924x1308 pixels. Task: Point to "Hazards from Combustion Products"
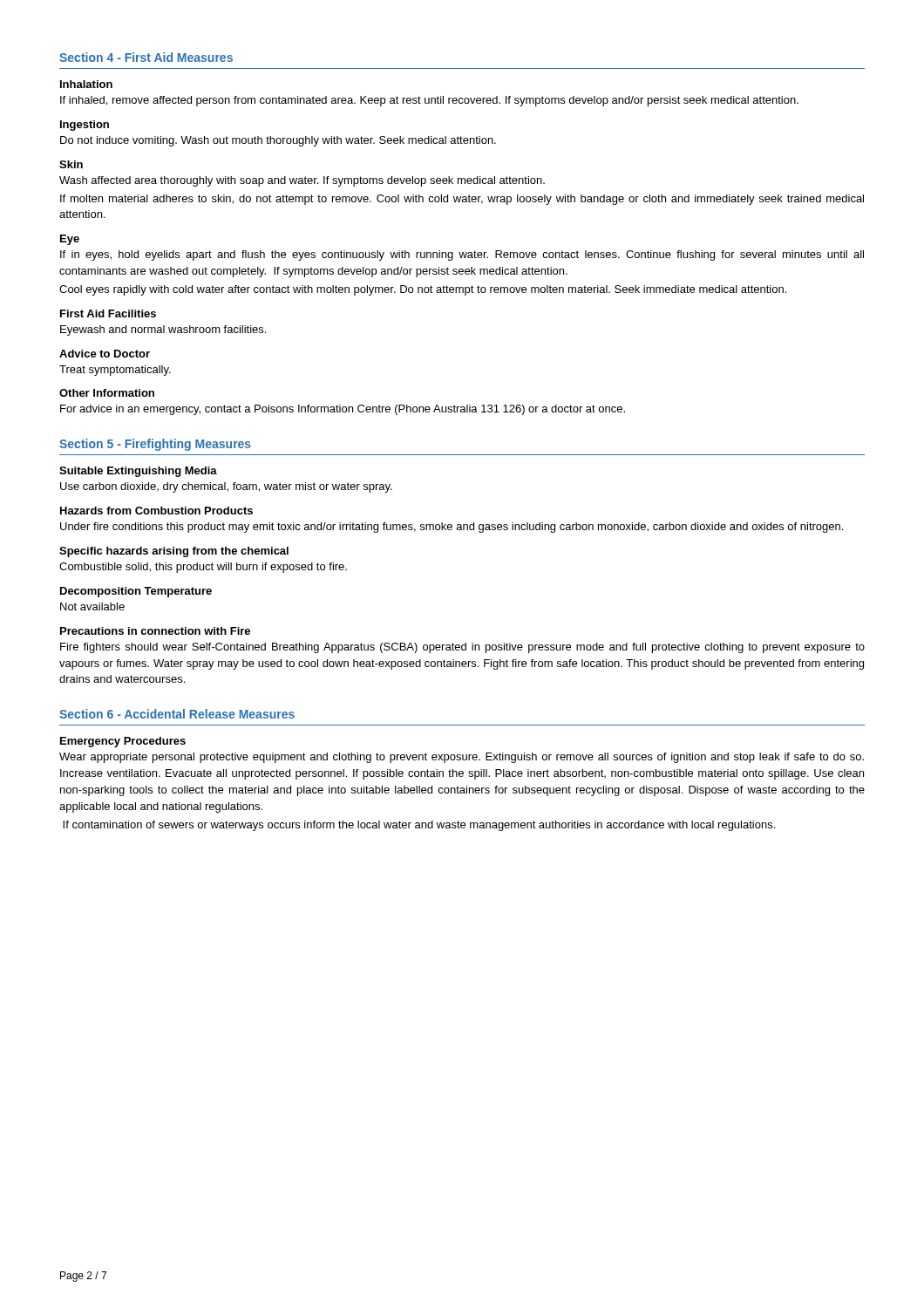click(x=156, y=511)
